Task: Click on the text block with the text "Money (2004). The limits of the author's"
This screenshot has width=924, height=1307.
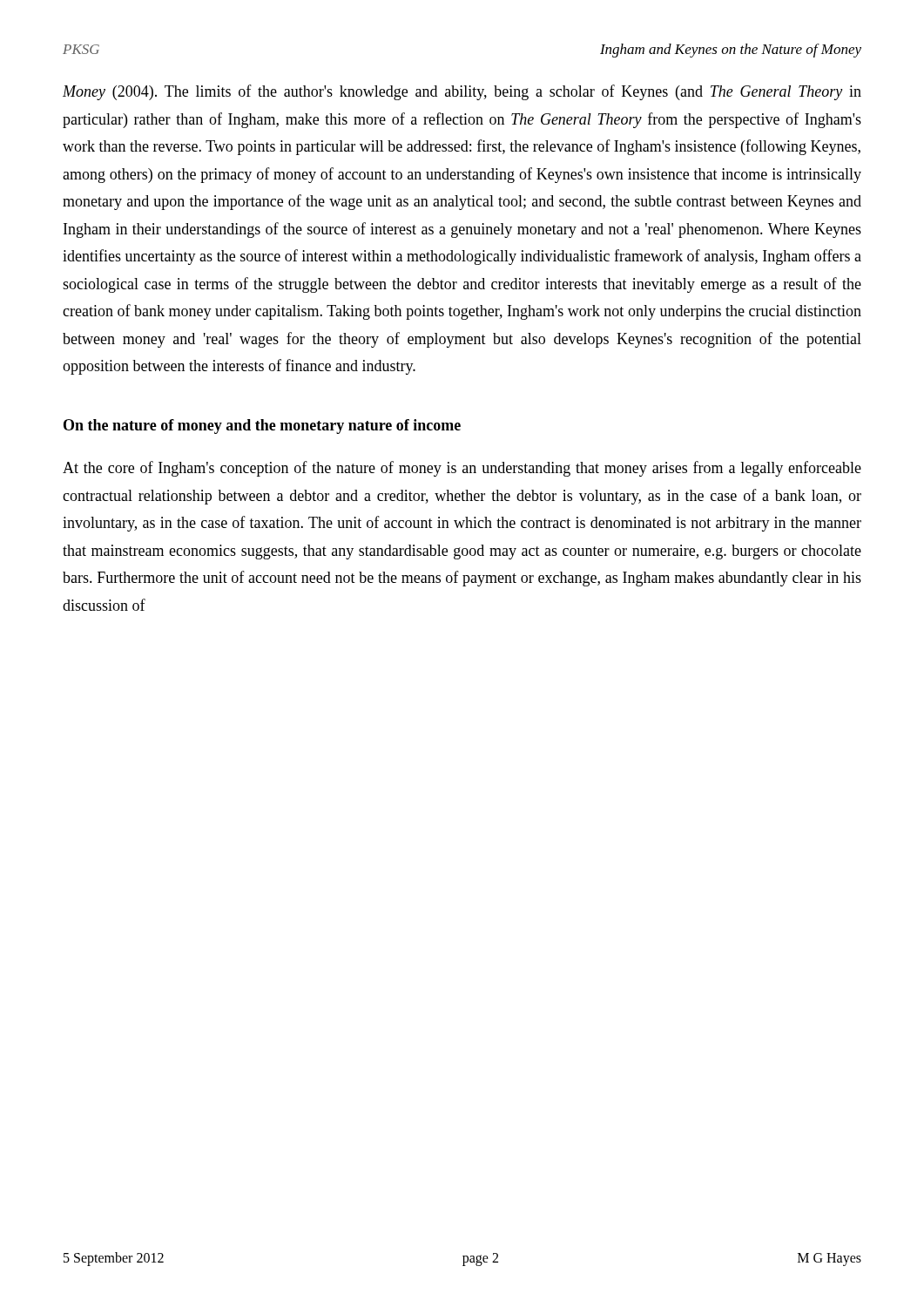Action: click(462, 229)
